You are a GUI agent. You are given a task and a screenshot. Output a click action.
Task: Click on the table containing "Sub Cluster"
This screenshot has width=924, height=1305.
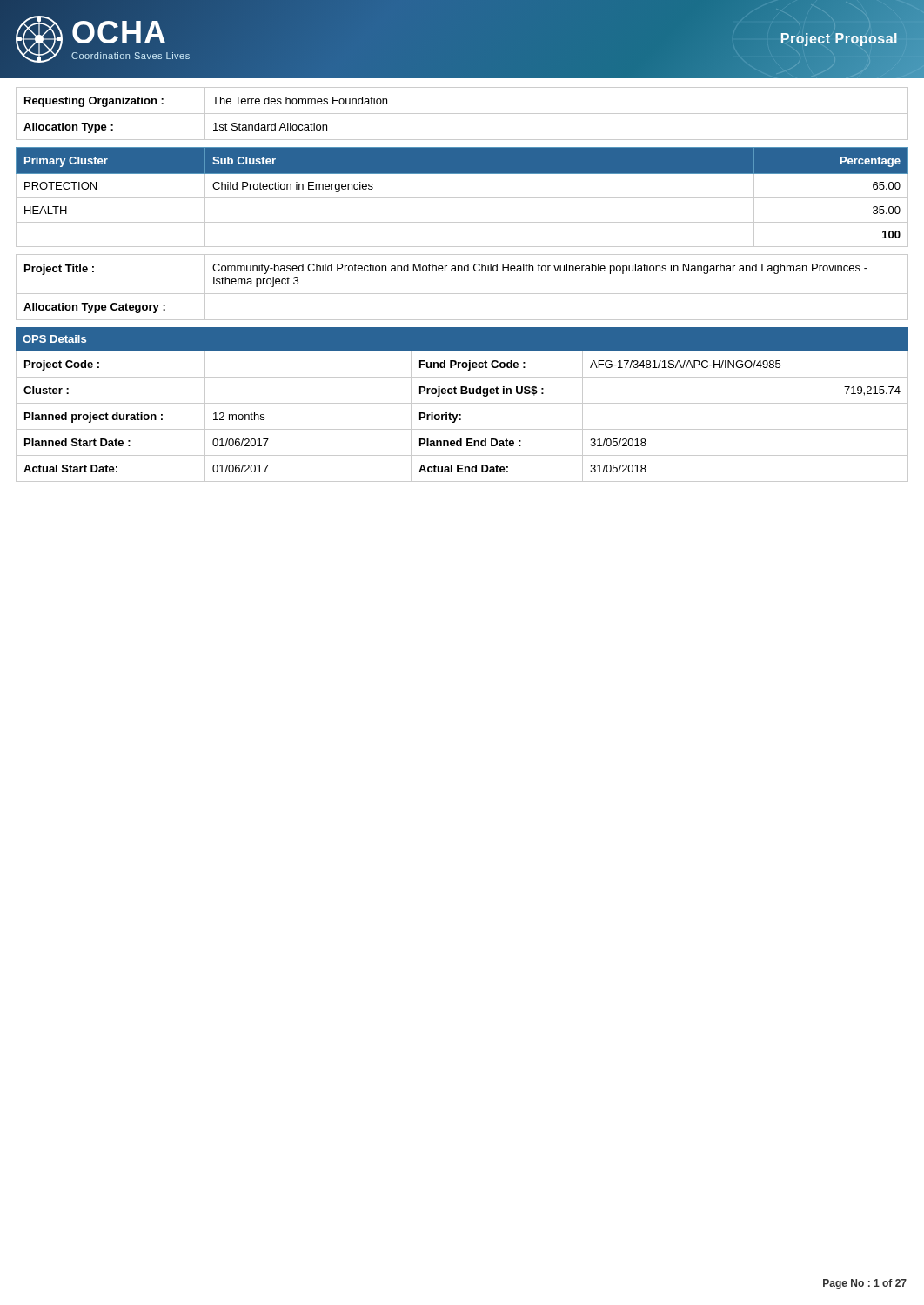point(462,197)
